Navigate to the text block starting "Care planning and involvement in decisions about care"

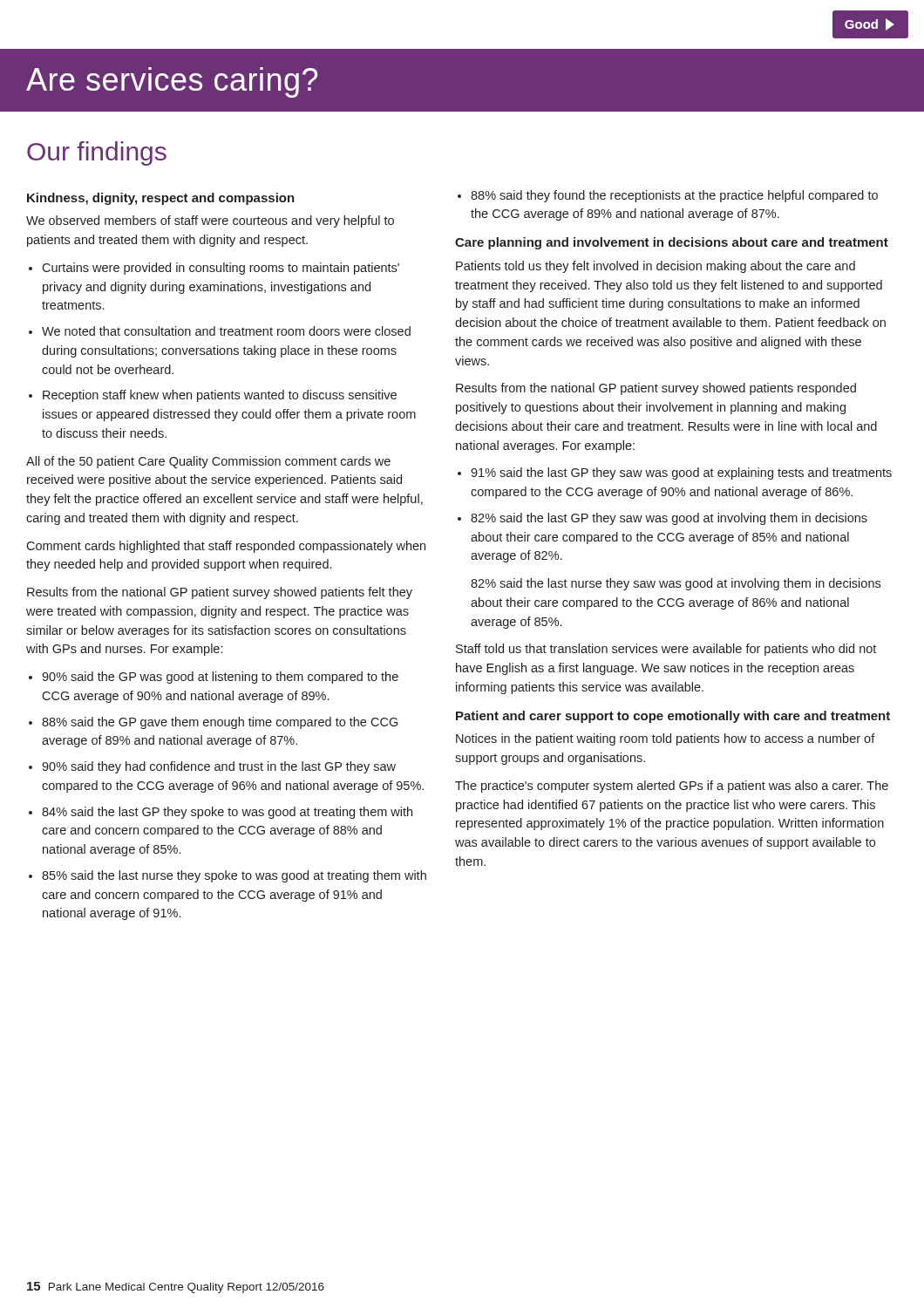[x=672, y=242]
